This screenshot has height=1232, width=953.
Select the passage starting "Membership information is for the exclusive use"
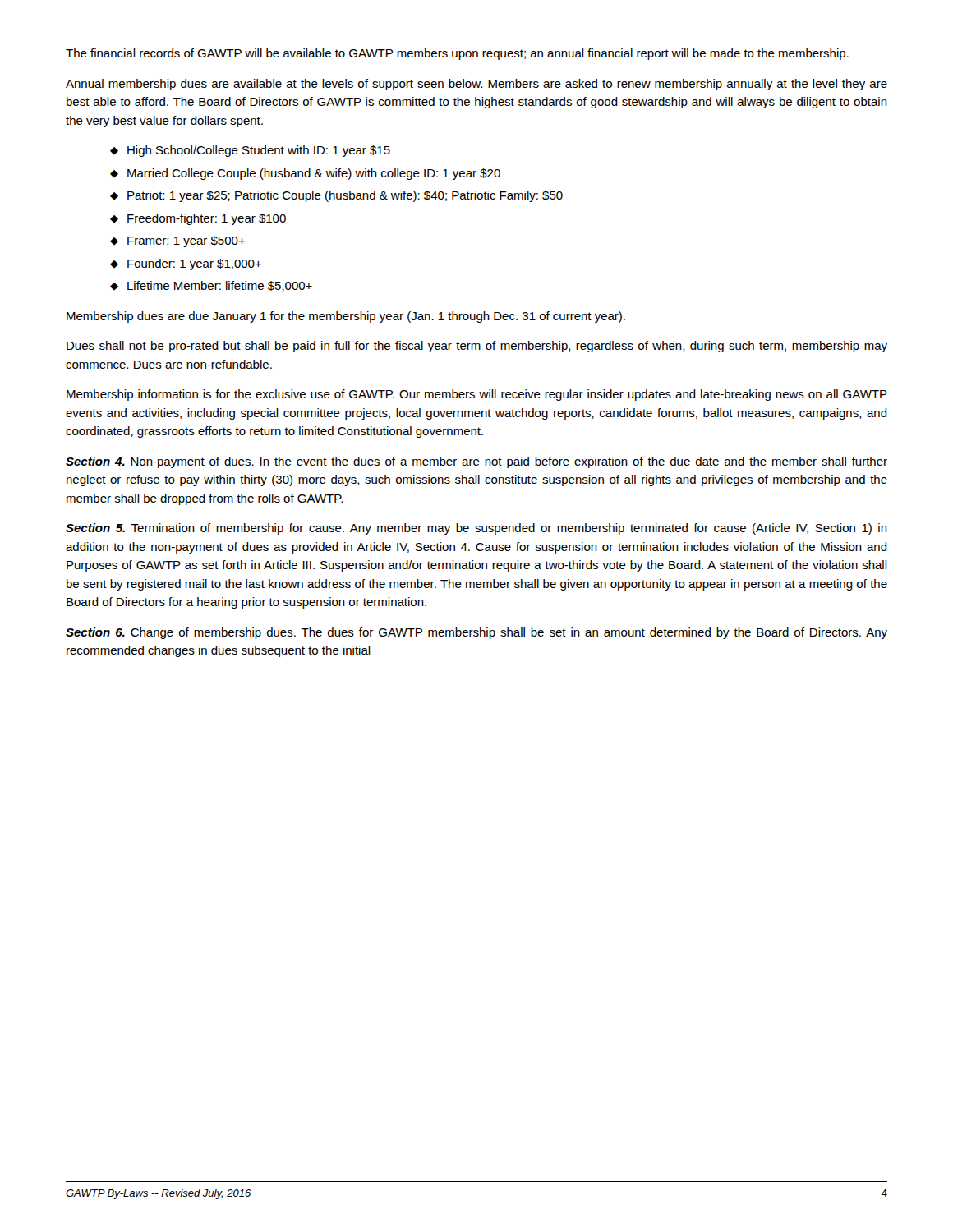[x=476, y=412]
